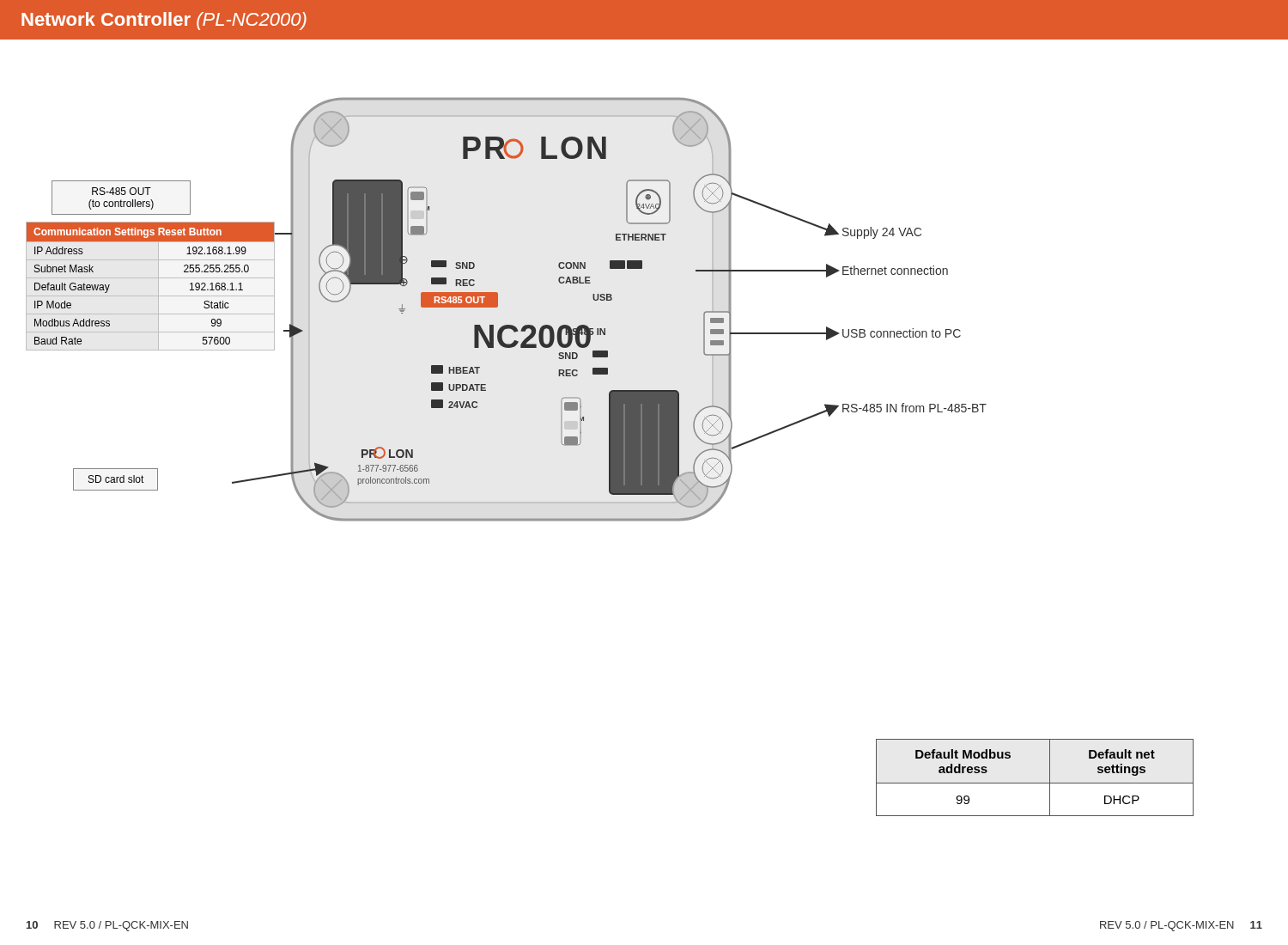Select the table that reads "Default Modbus address"
The width and height of the screenshot is (1288, 945).
[x=1035, y=777]
